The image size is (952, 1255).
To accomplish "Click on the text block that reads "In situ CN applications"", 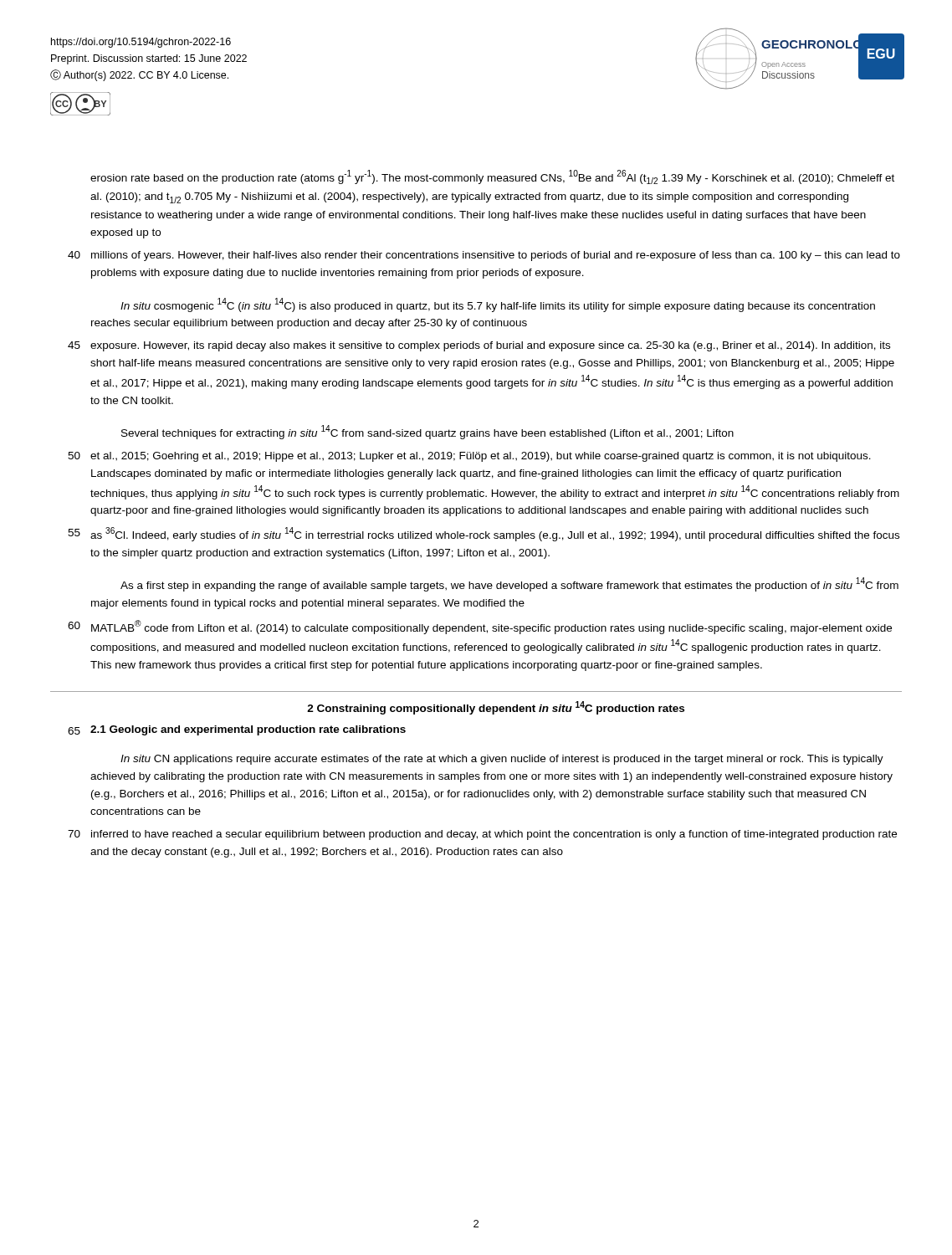I will [476, 786].
